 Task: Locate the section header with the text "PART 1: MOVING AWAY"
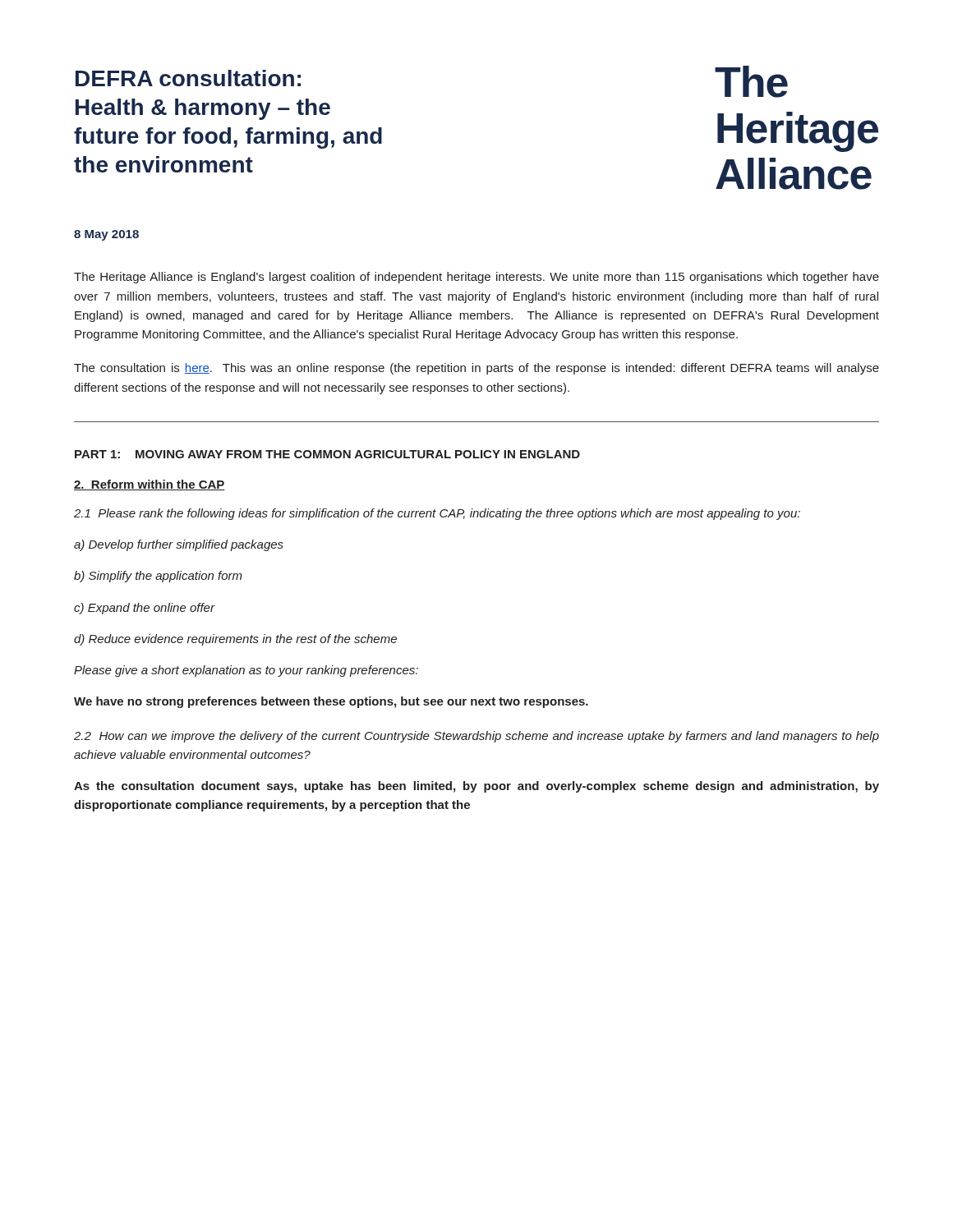tap(476, 454)
